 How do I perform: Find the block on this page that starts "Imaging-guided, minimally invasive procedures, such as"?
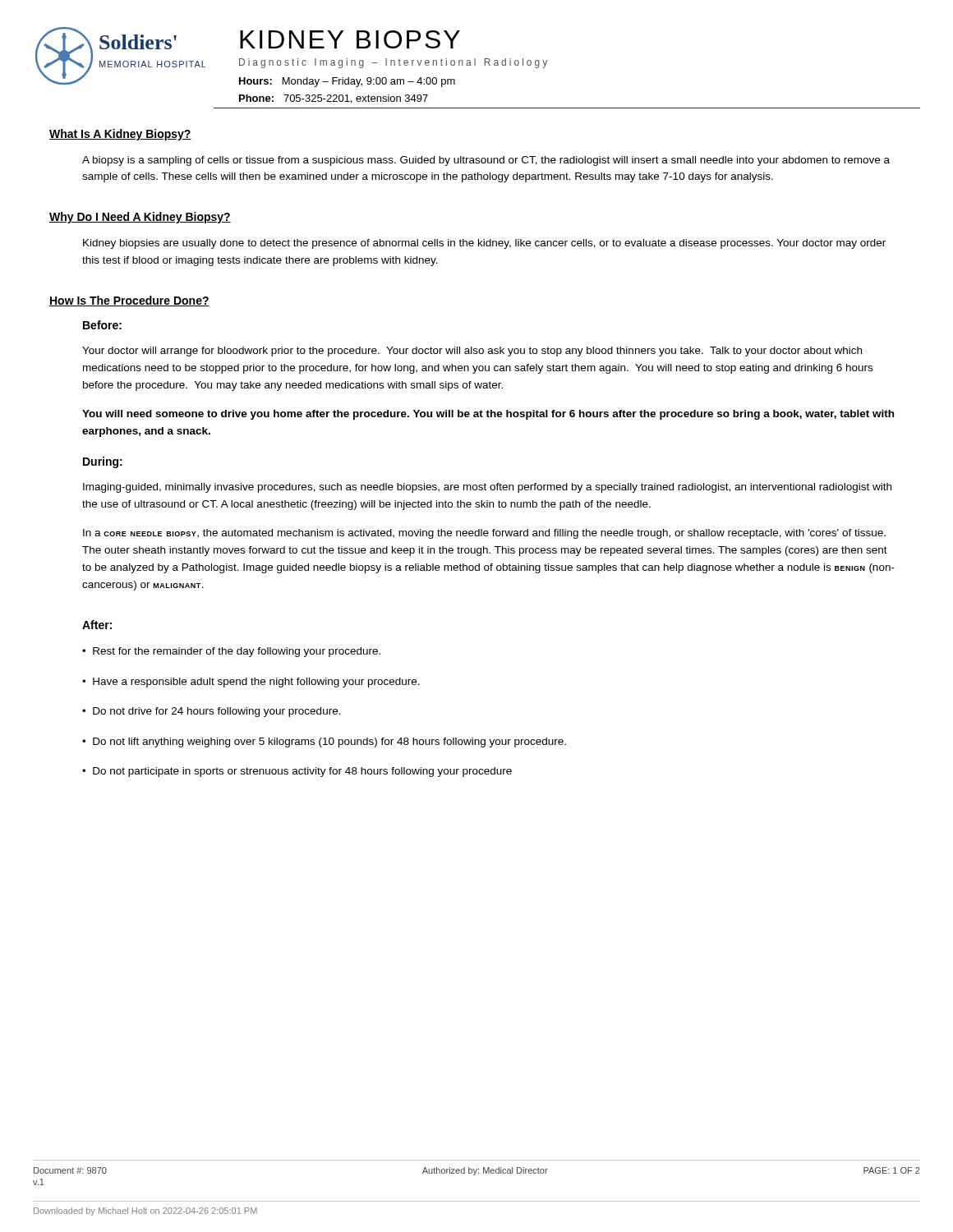[489, 496]
